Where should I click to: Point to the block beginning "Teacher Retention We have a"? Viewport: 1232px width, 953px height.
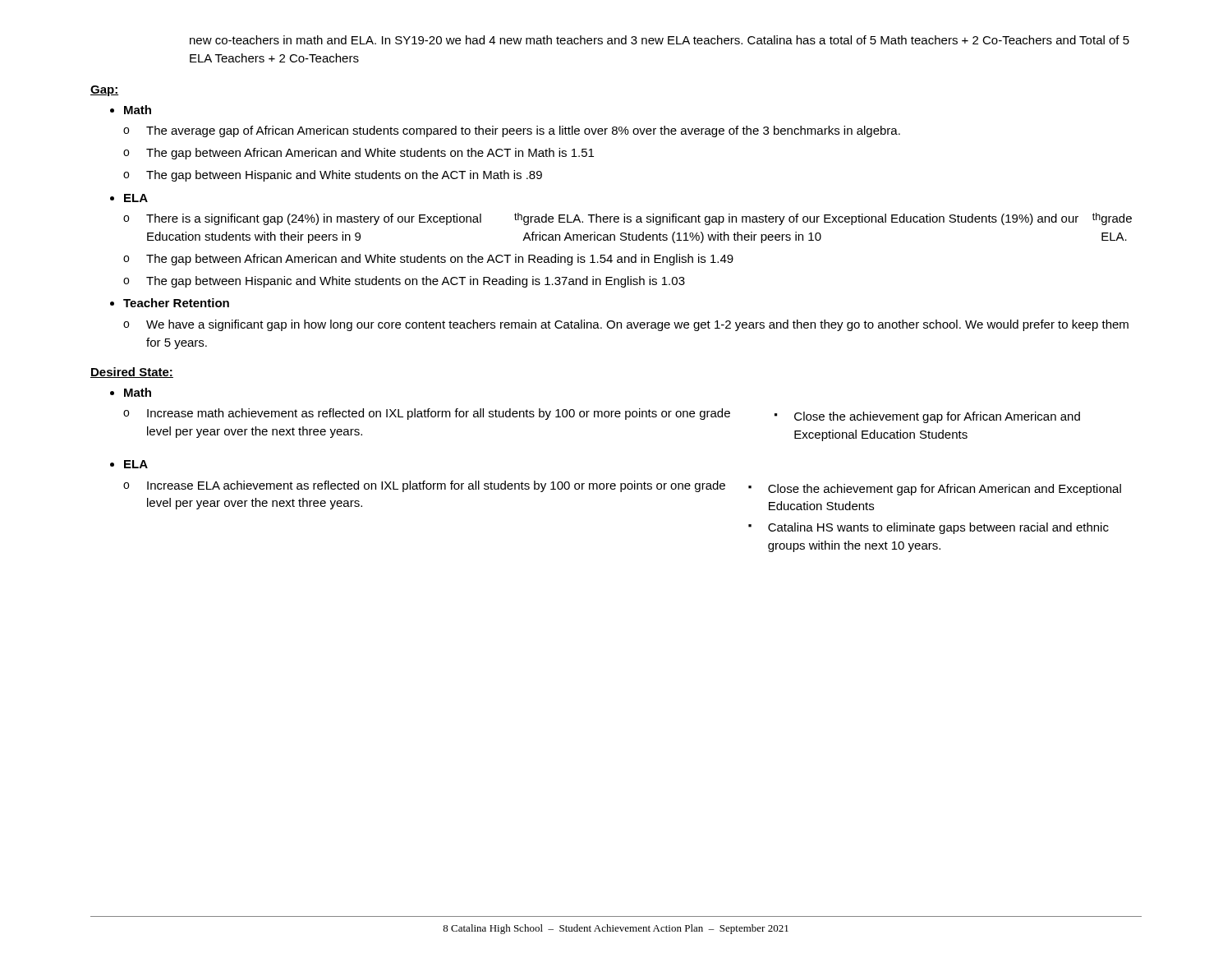point(632,324)
